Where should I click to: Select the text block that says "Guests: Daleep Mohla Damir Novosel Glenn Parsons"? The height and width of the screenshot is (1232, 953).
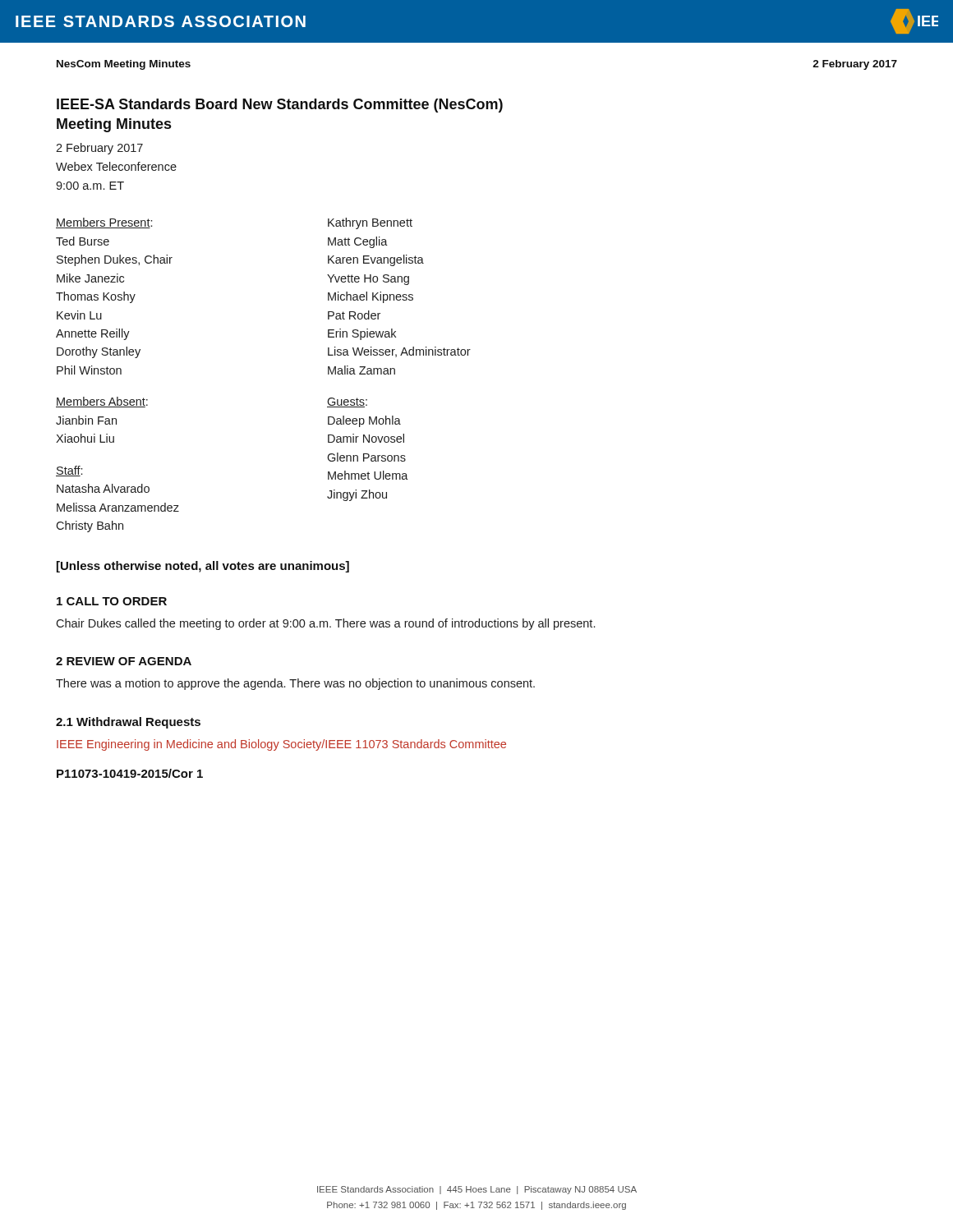click(x=367, y=448)
